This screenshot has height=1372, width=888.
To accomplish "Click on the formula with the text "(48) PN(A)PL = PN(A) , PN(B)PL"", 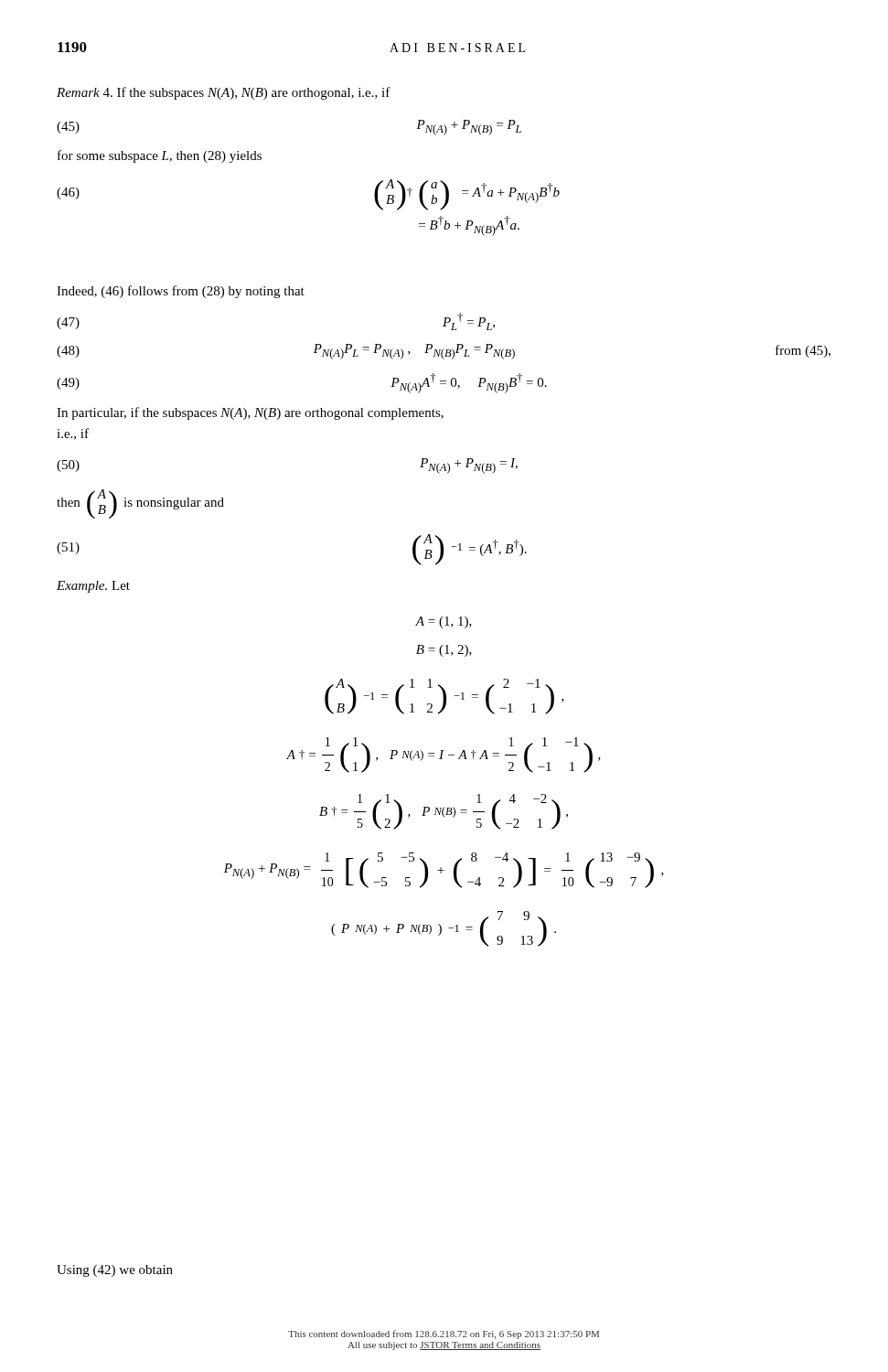I will pos(444,351).
